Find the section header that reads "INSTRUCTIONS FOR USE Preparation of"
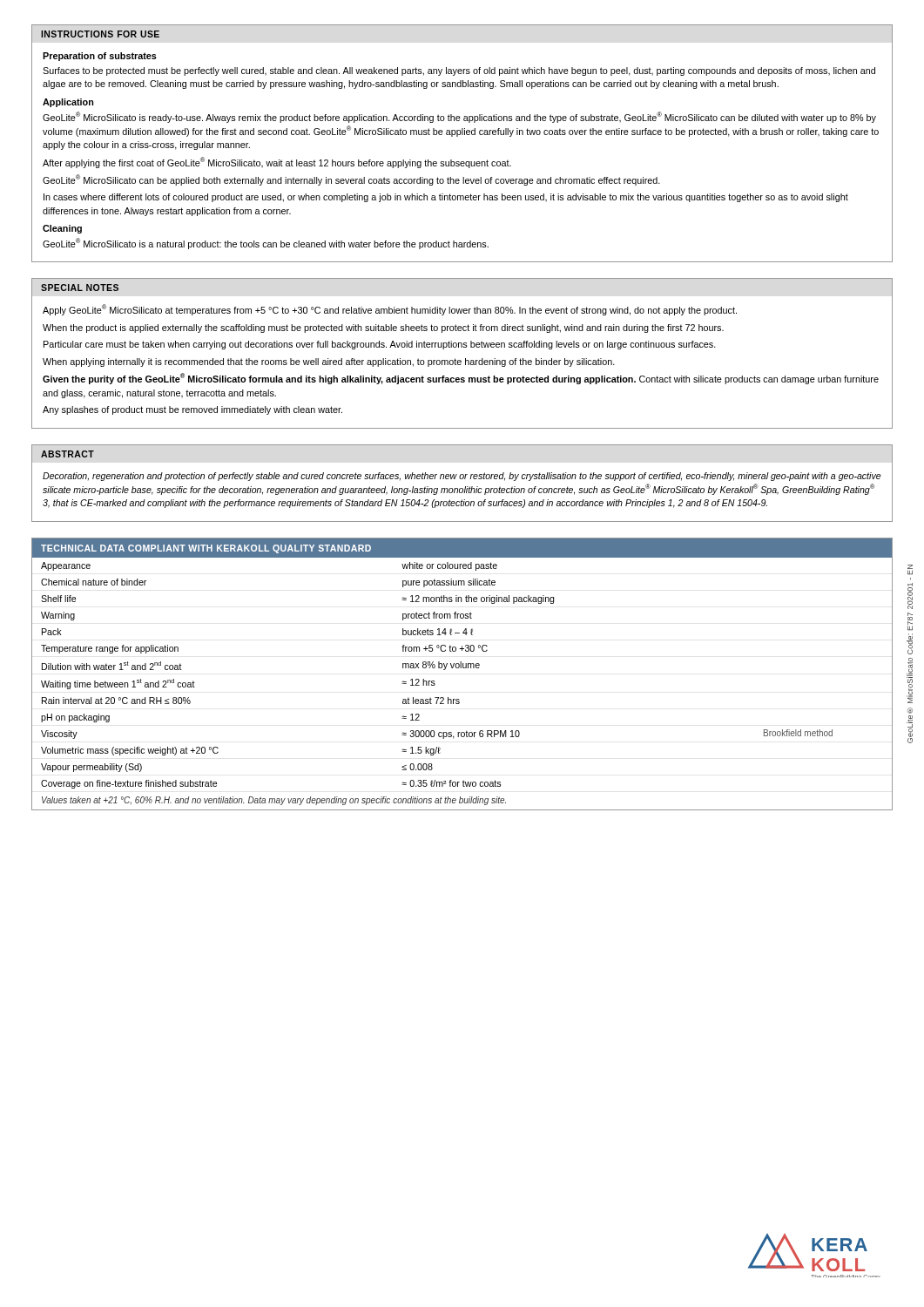Screen dimensions: 1307x924 tap(462, 144)
